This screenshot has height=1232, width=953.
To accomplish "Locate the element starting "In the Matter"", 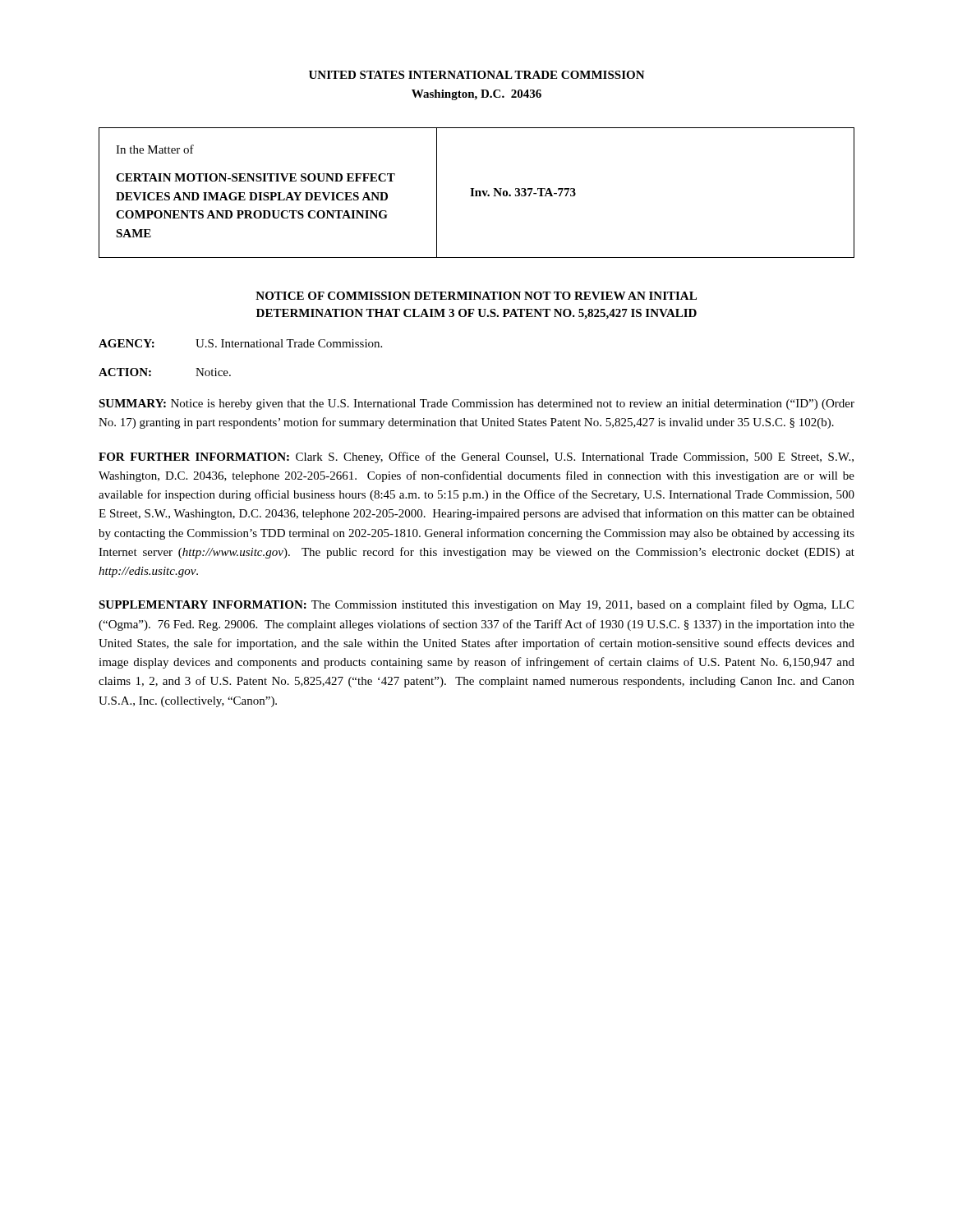I will 476,193.
